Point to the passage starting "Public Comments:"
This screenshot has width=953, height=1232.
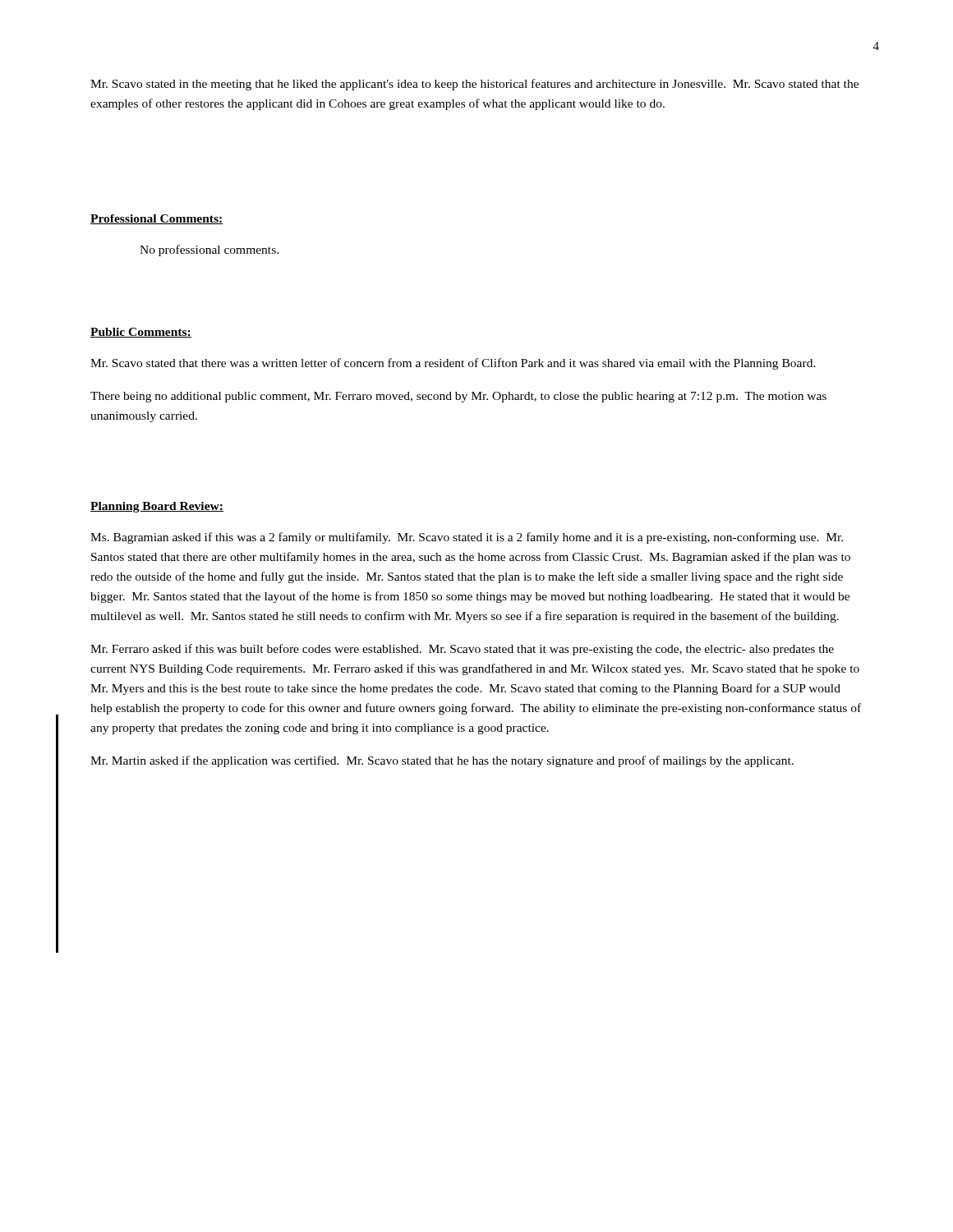(141, 331)
